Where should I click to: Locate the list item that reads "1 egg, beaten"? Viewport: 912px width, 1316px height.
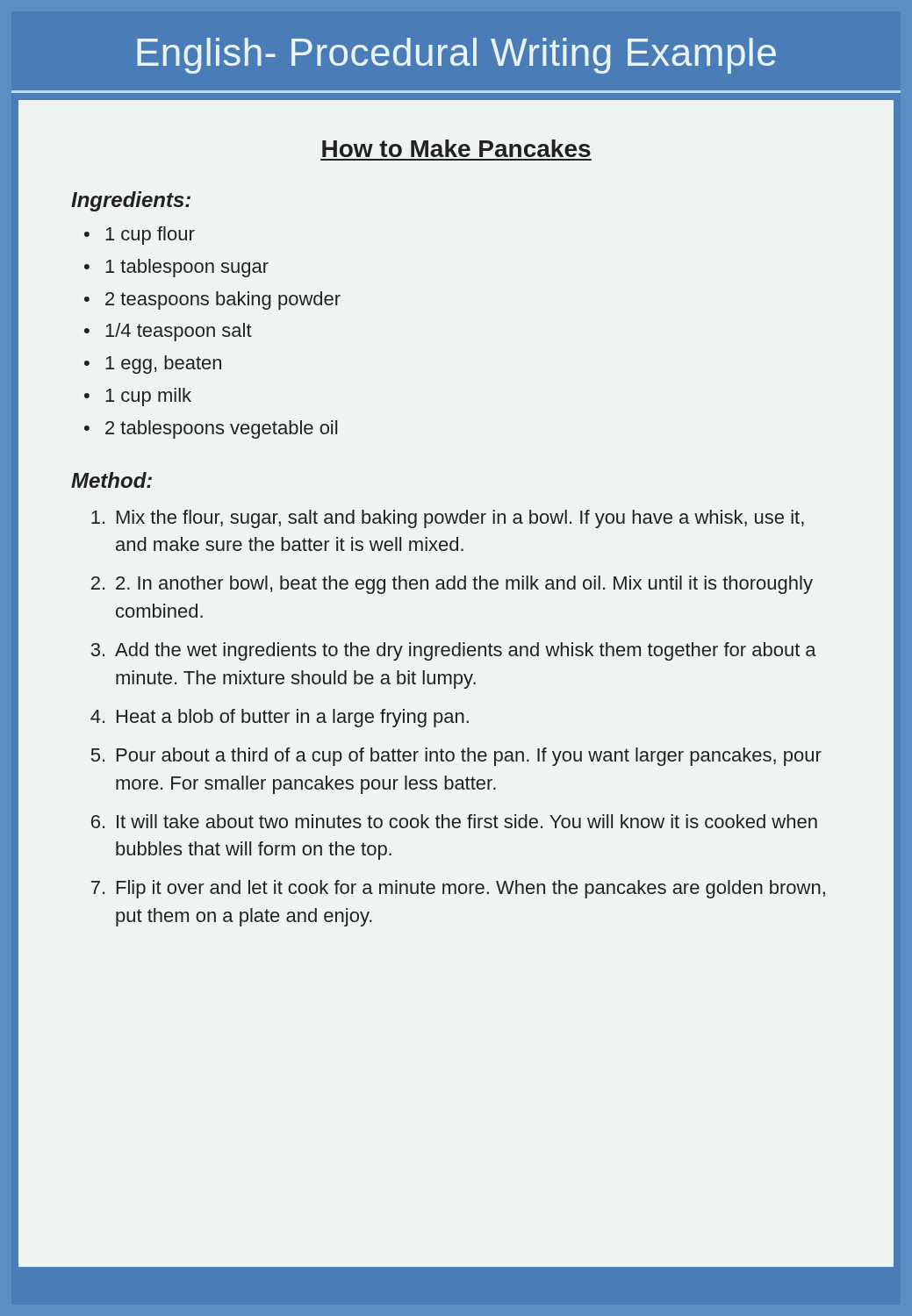pyautogui.click(x=164, y=363)
